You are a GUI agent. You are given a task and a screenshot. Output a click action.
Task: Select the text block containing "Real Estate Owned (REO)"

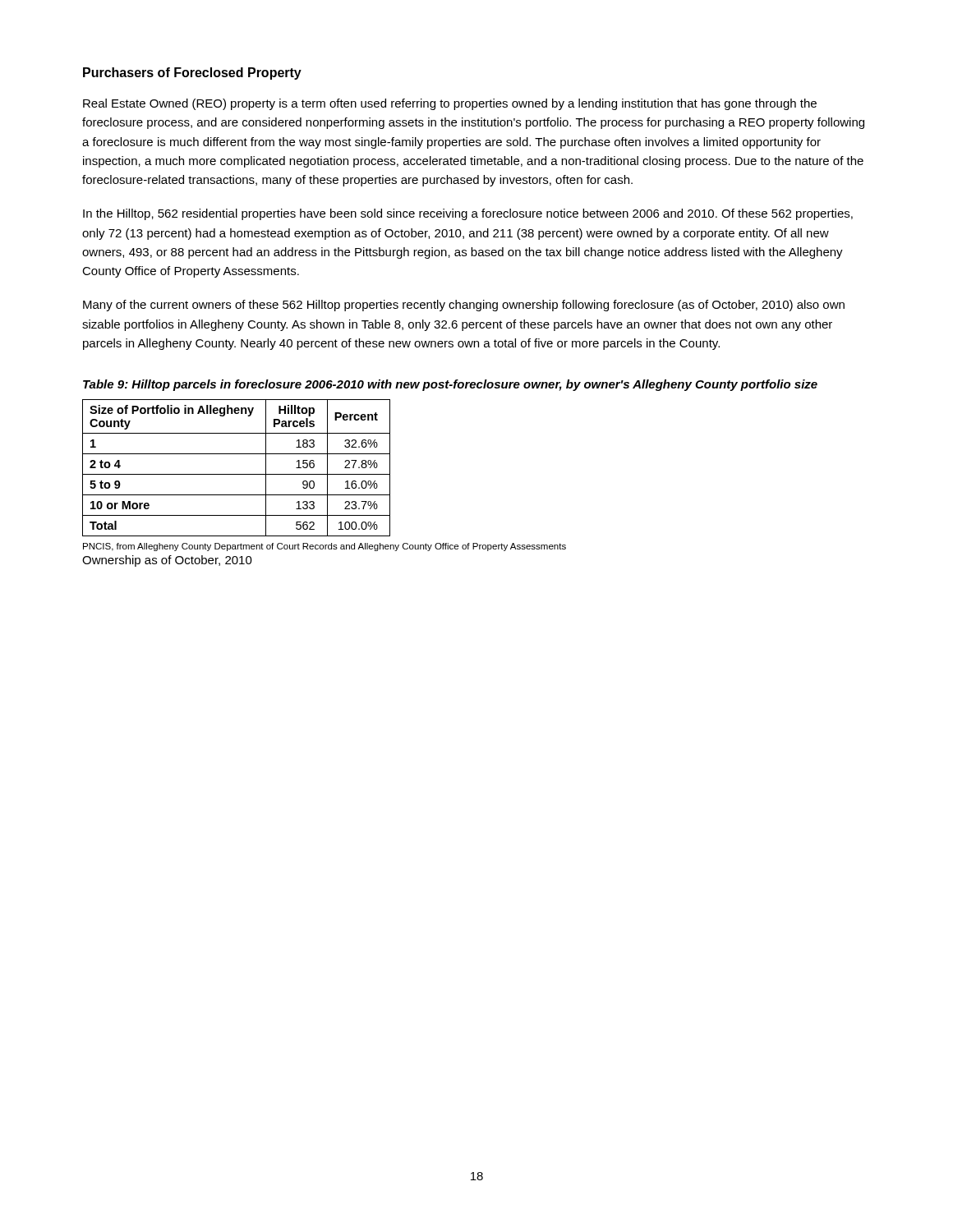click(x=474, y=141)
